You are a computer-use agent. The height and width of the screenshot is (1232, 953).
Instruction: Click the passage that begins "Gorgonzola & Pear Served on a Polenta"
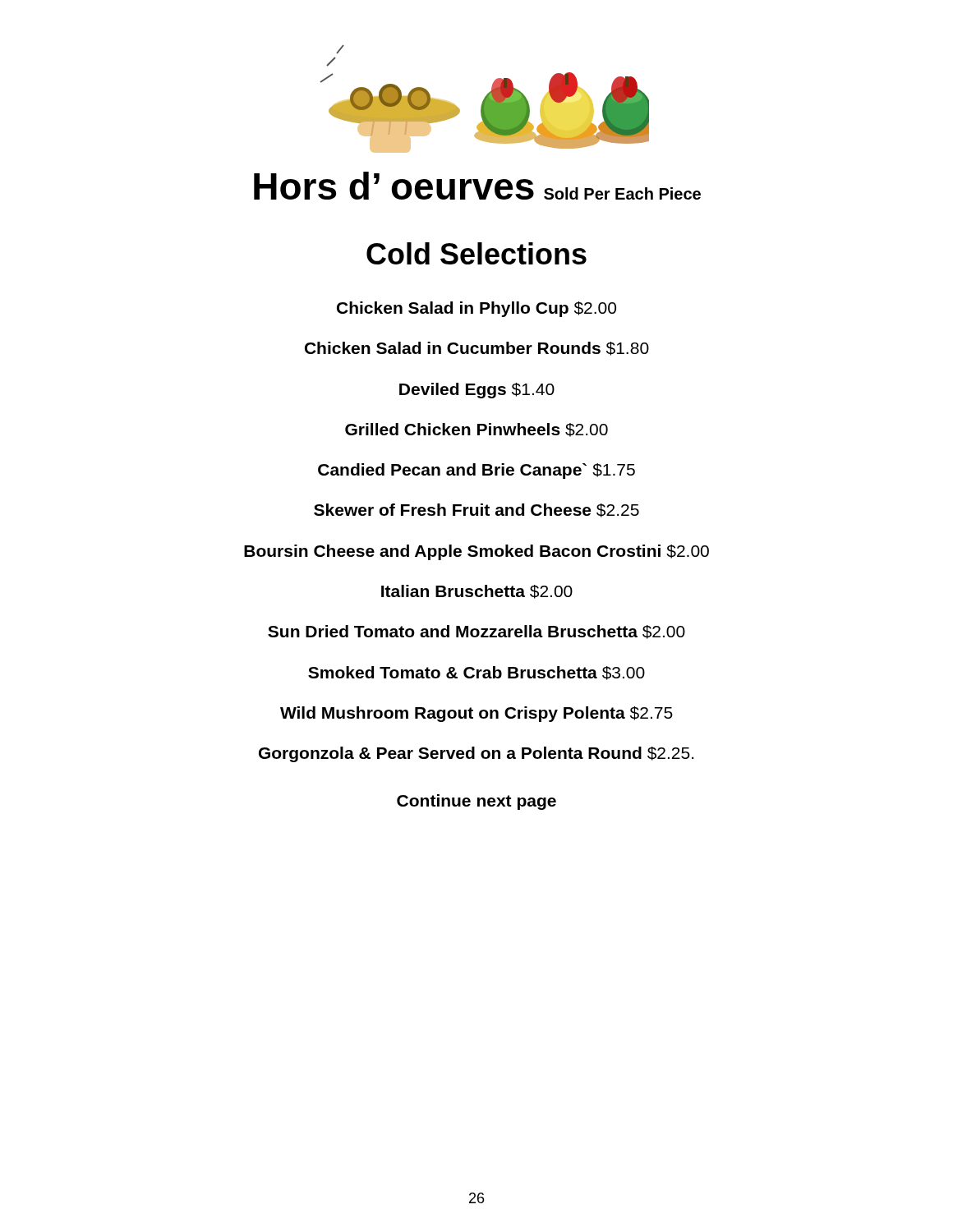[476, 753]
